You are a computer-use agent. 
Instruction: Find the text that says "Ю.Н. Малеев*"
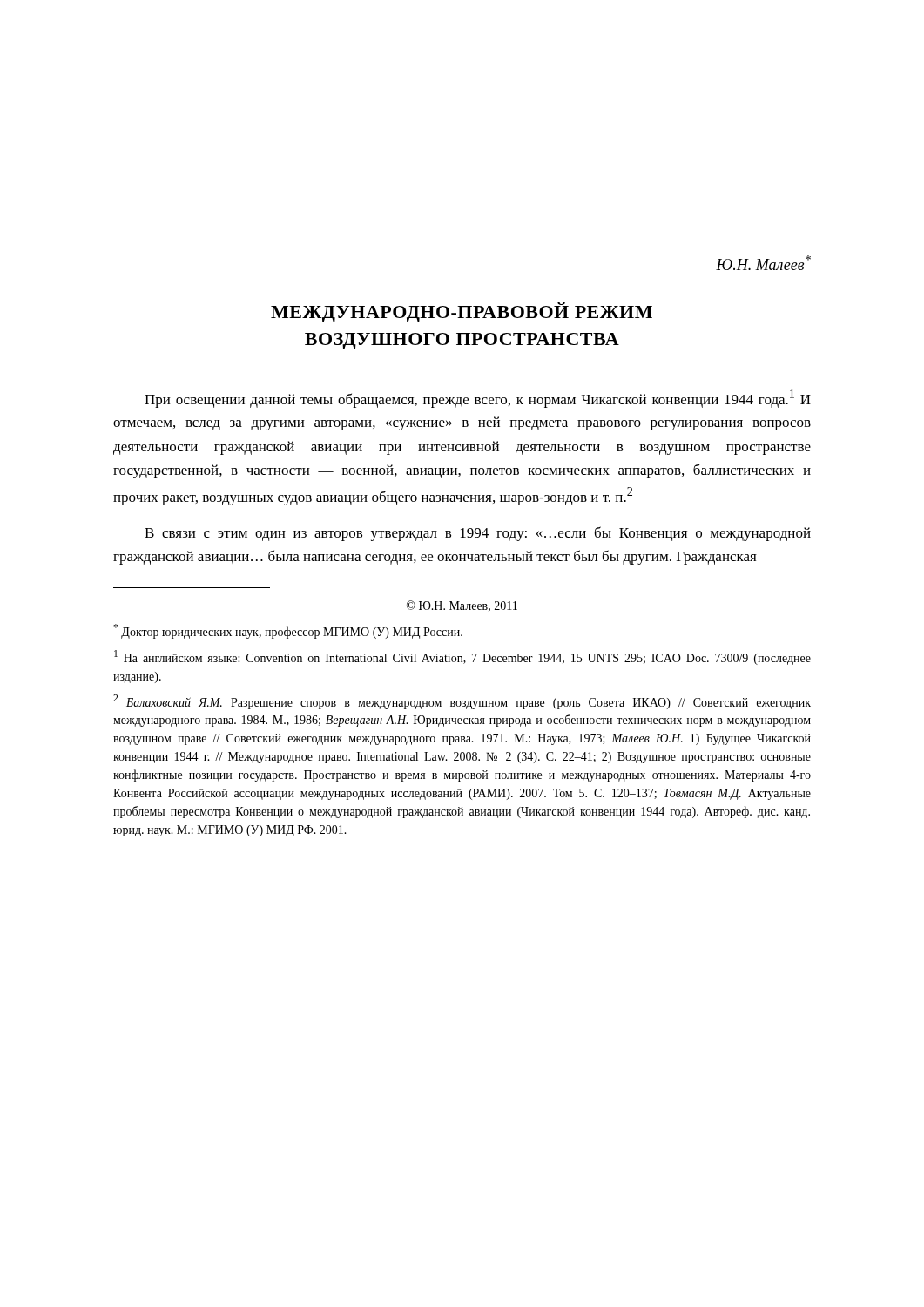coord(764,263)
